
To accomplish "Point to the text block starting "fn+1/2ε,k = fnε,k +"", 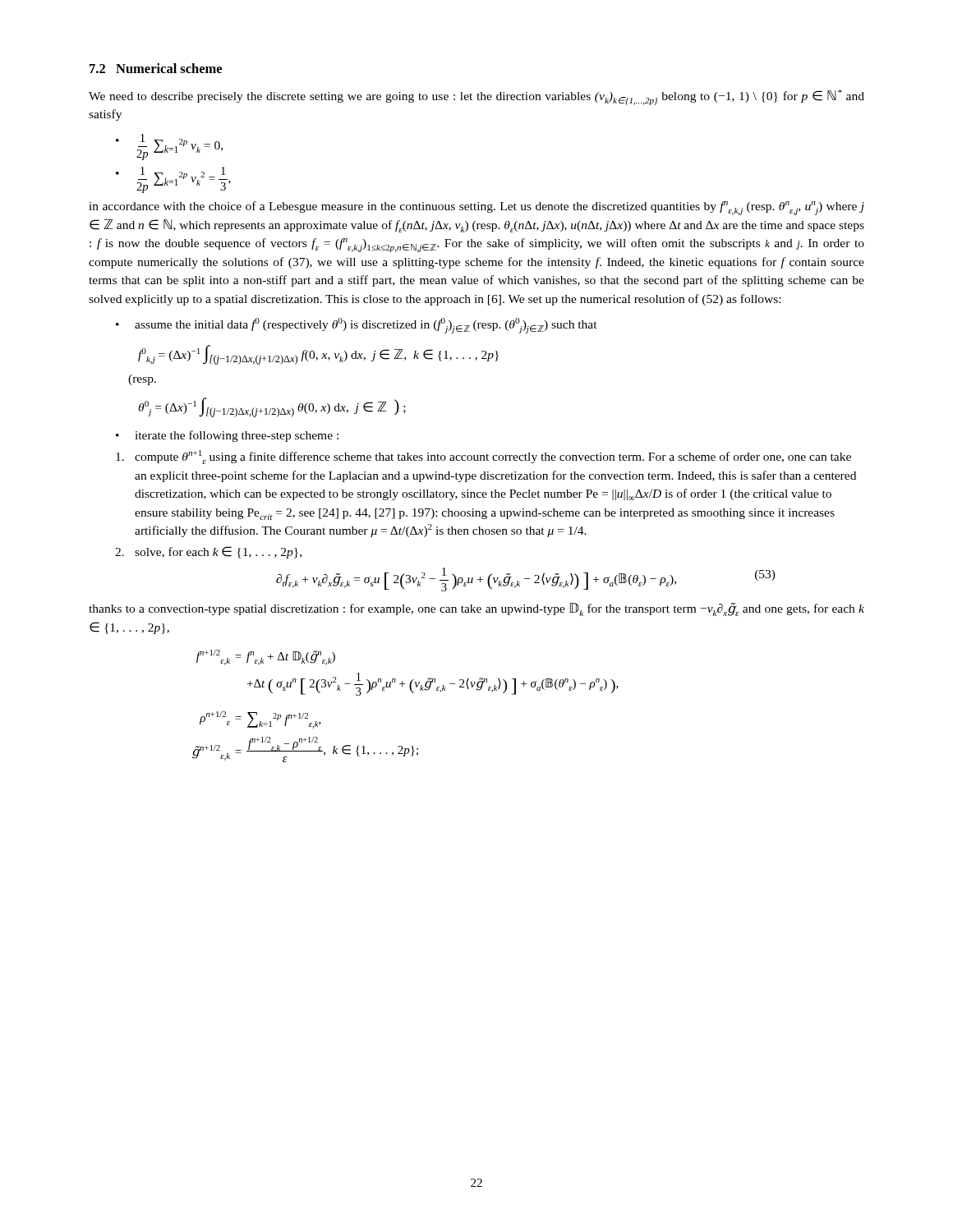I will tap(266, 657).
